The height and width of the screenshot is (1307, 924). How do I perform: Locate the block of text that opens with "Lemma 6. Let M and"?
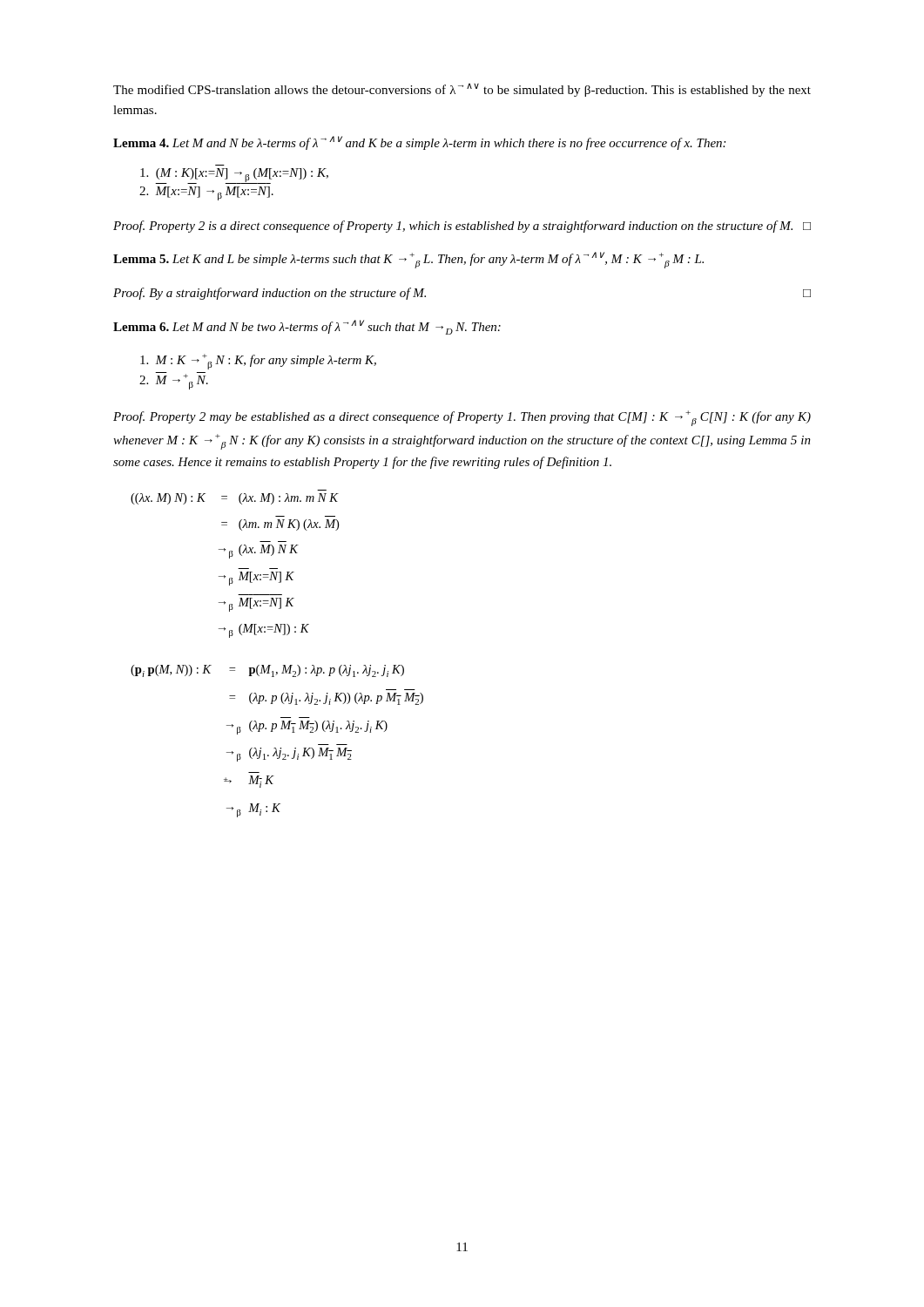462,327
